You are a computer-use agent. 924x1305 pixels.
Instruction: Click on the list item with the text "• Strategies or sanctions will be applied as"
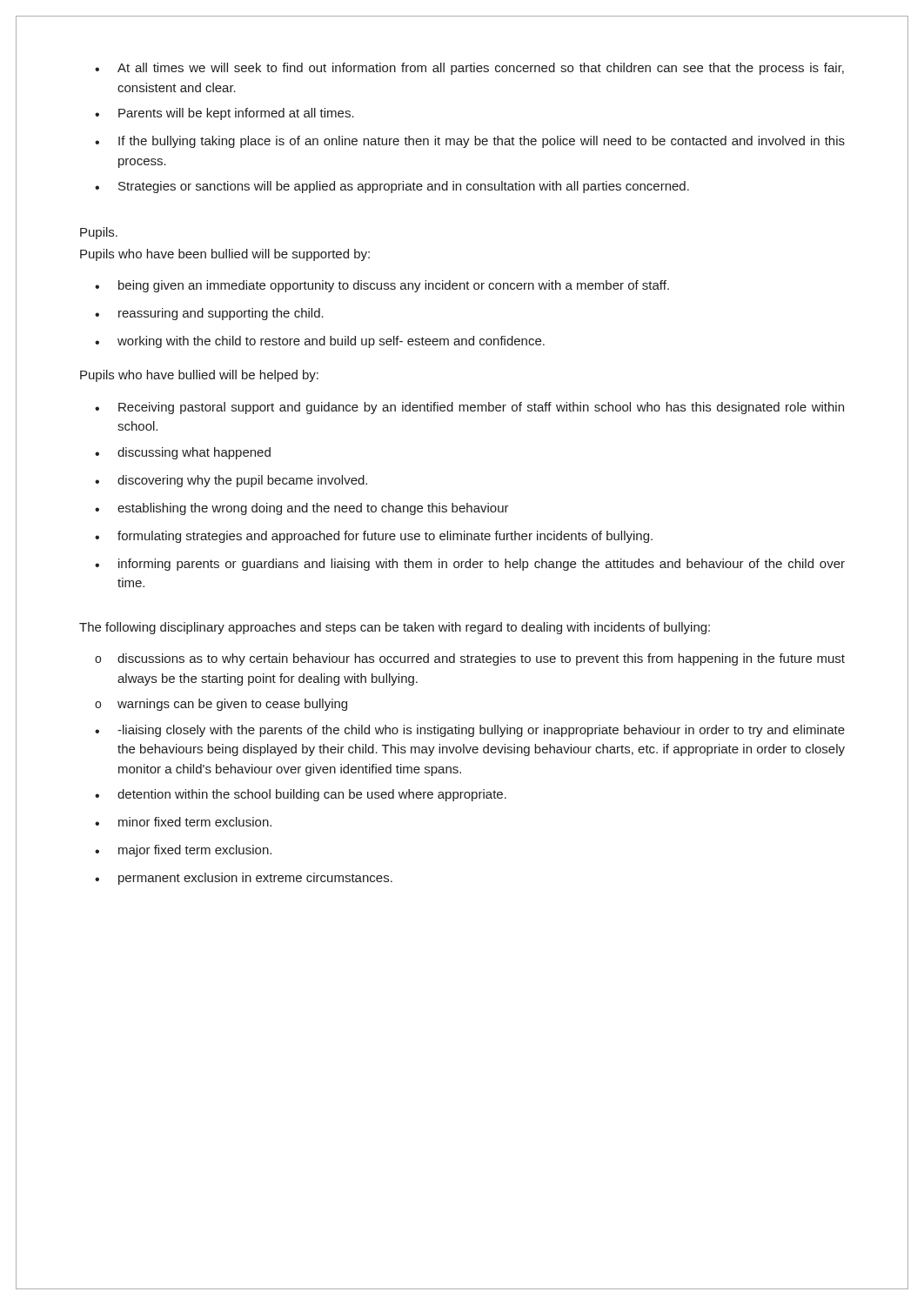(470, 187)
